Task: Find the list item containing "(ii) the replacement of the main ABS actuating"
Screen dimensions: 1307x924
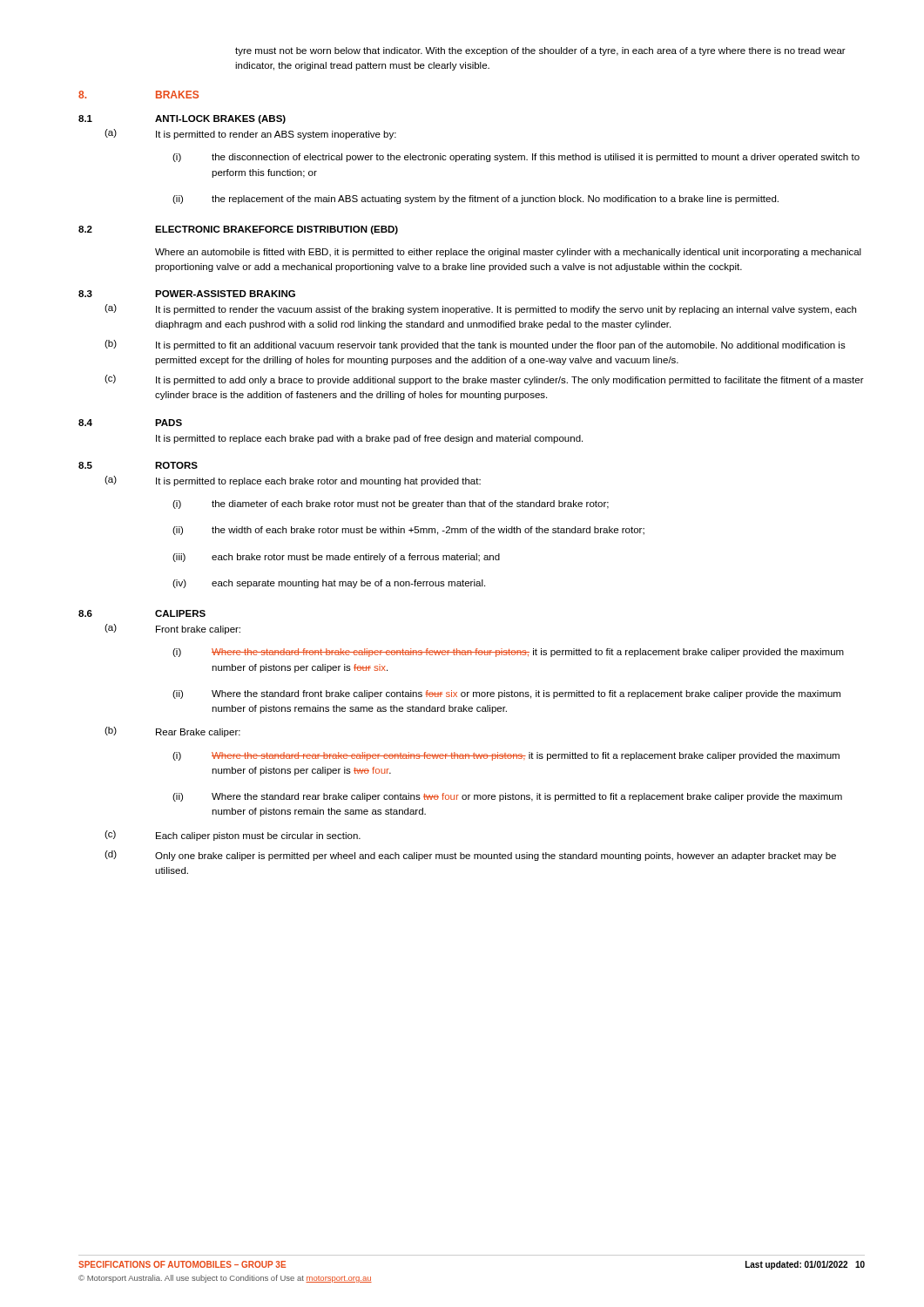Action: coord(472,199)
